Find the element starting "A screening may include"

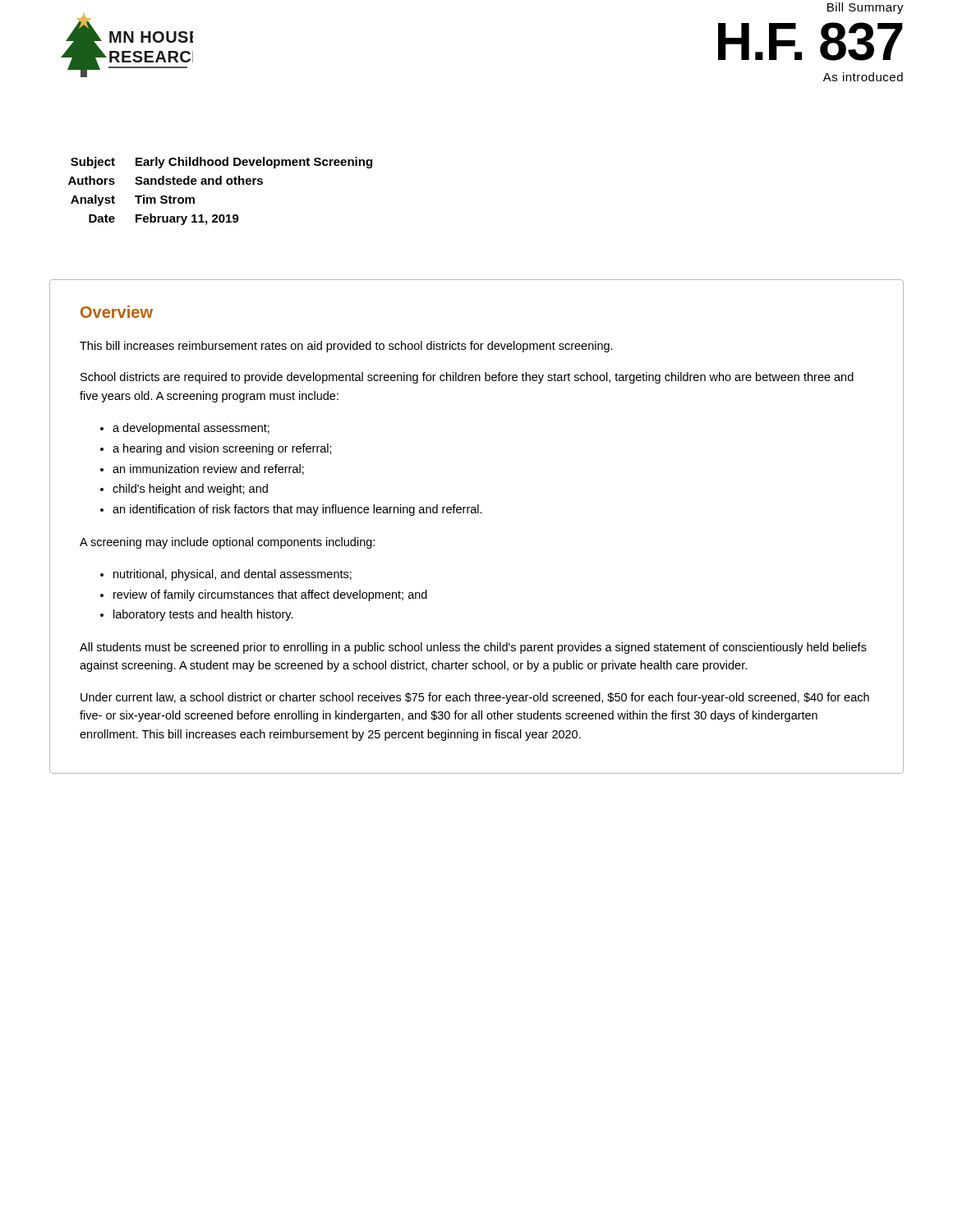coord(228,542)
